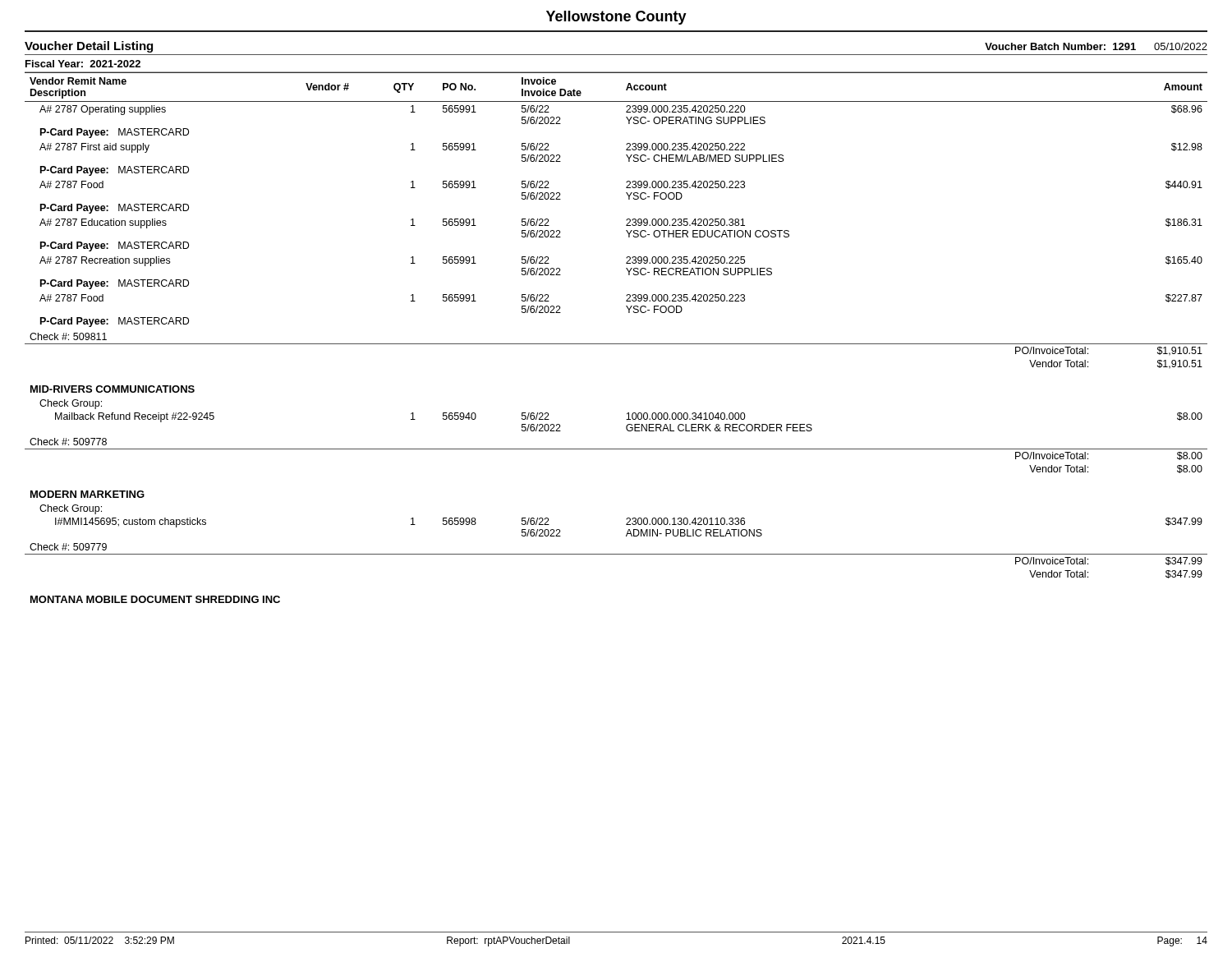Screen dimensions: 953x1232
Task: Click where it says "Fiscal Year: 2021-2022"
Action: 83,64
